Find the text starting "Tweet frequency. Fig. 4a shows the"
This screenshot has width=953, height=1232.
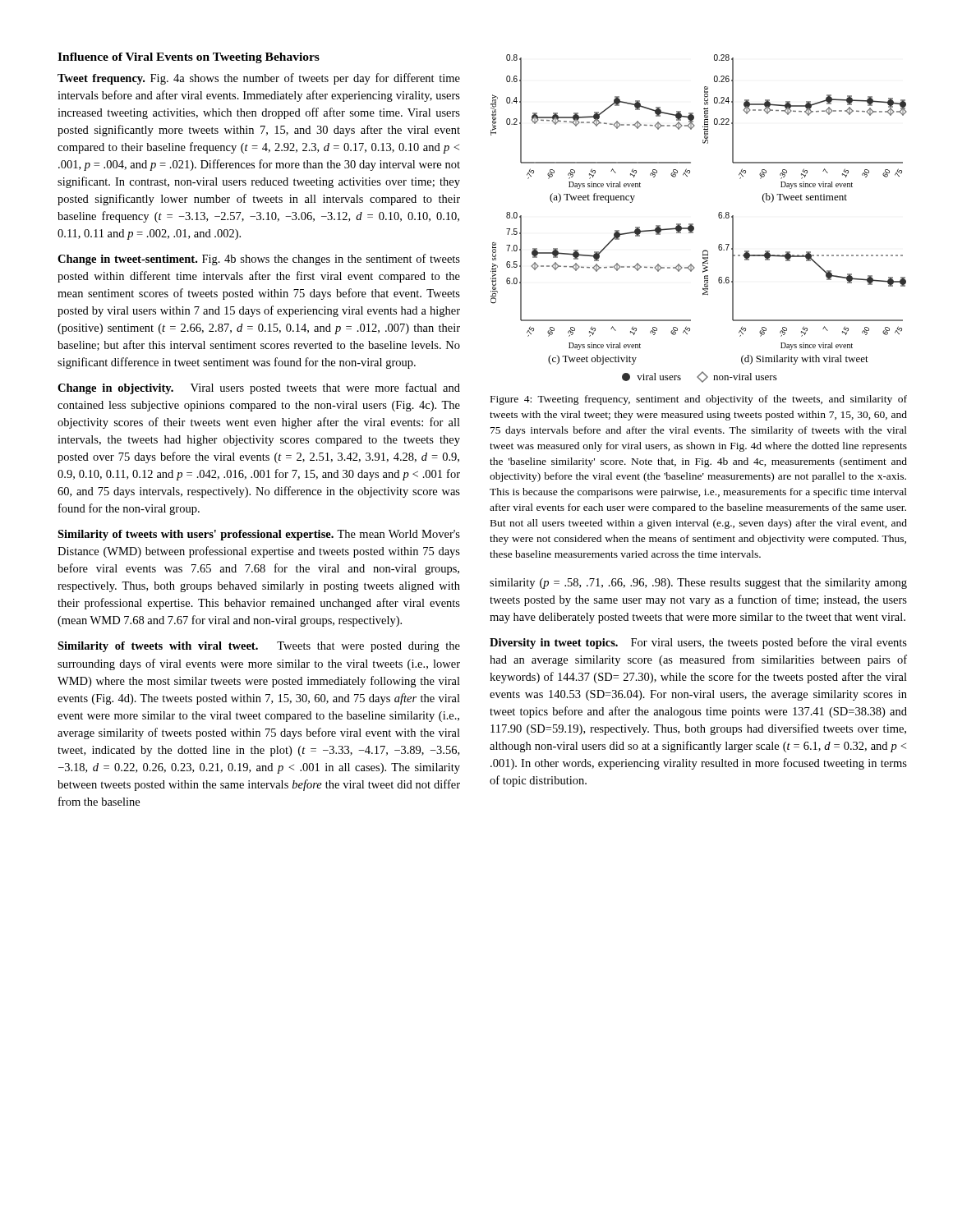(259, 156)
